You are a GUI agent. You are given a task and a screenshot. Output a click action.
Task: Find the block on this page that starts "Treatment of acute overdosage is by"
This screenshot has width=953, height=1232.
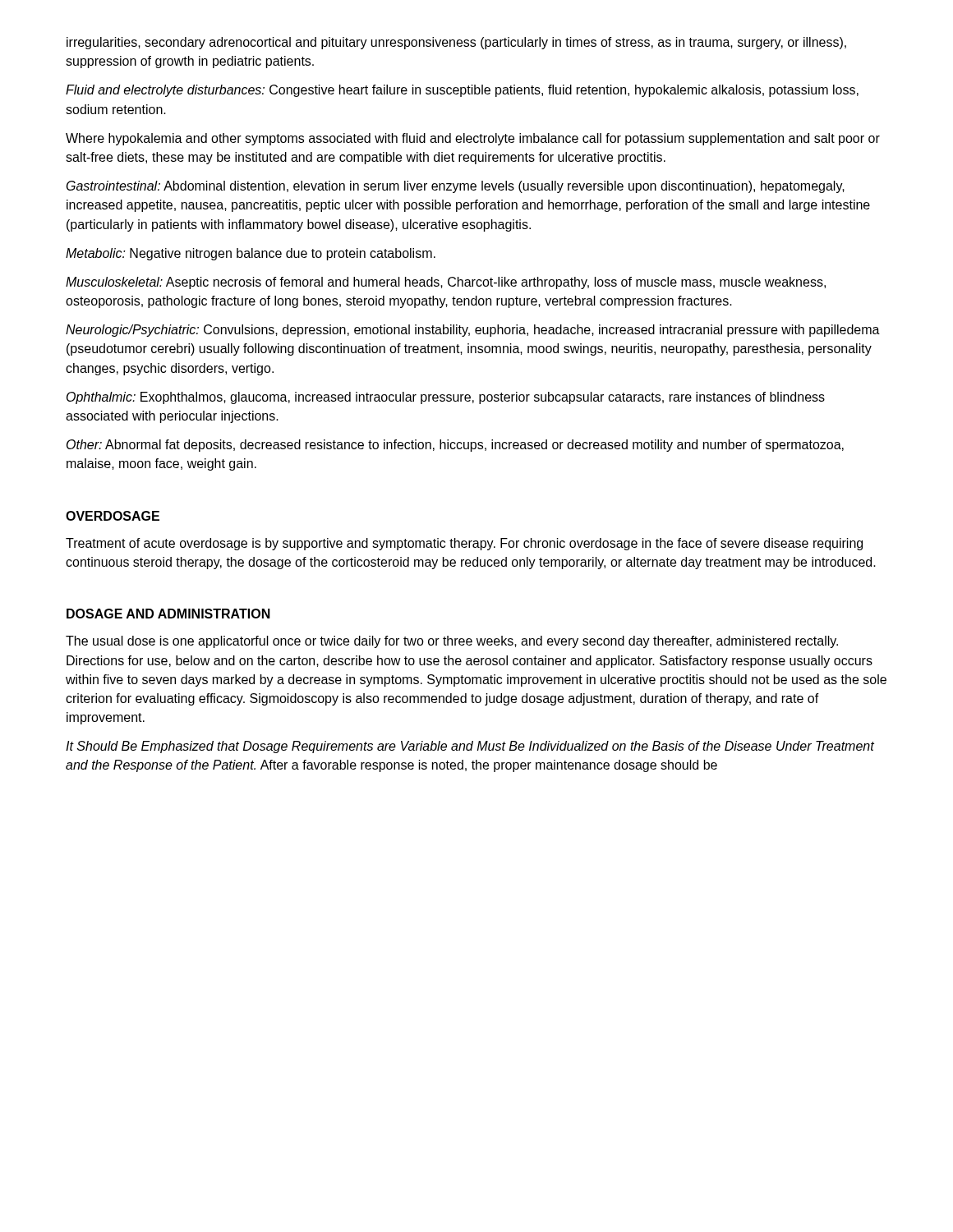click(476, 553)
